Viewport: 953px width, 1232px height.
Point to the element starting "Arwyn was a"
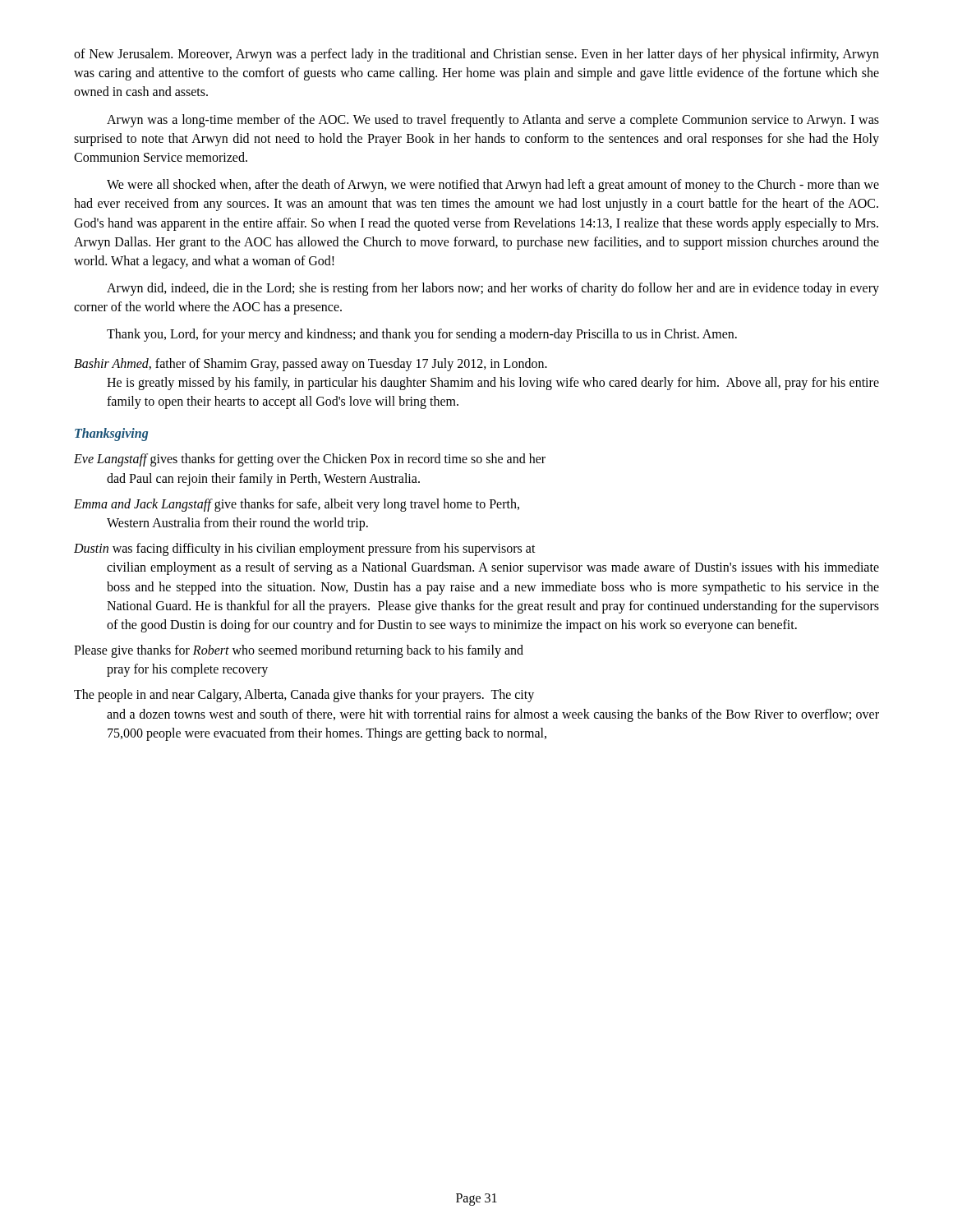click(476, 138)
